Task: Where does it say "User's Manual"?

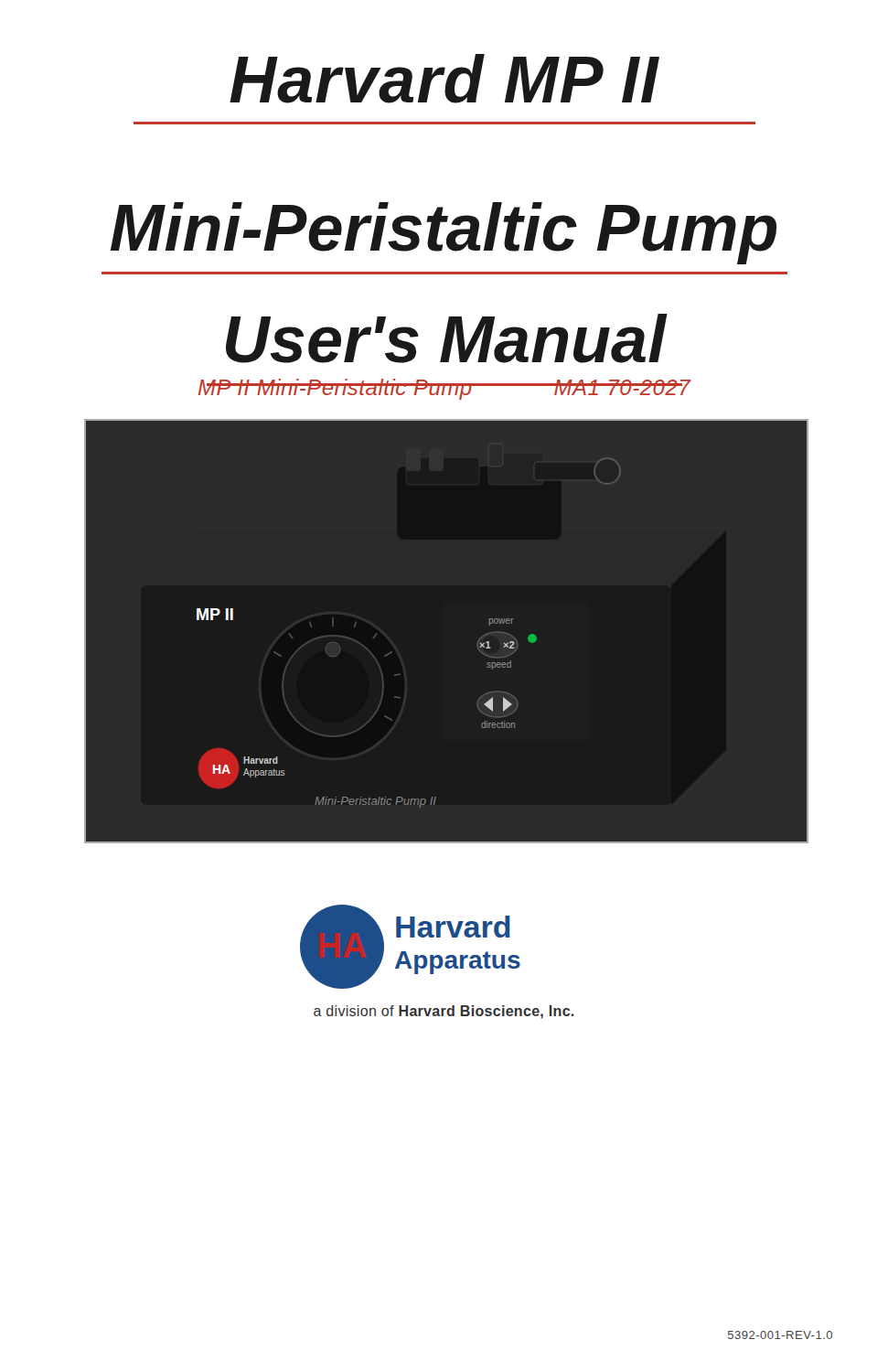Action: [444, 344]
